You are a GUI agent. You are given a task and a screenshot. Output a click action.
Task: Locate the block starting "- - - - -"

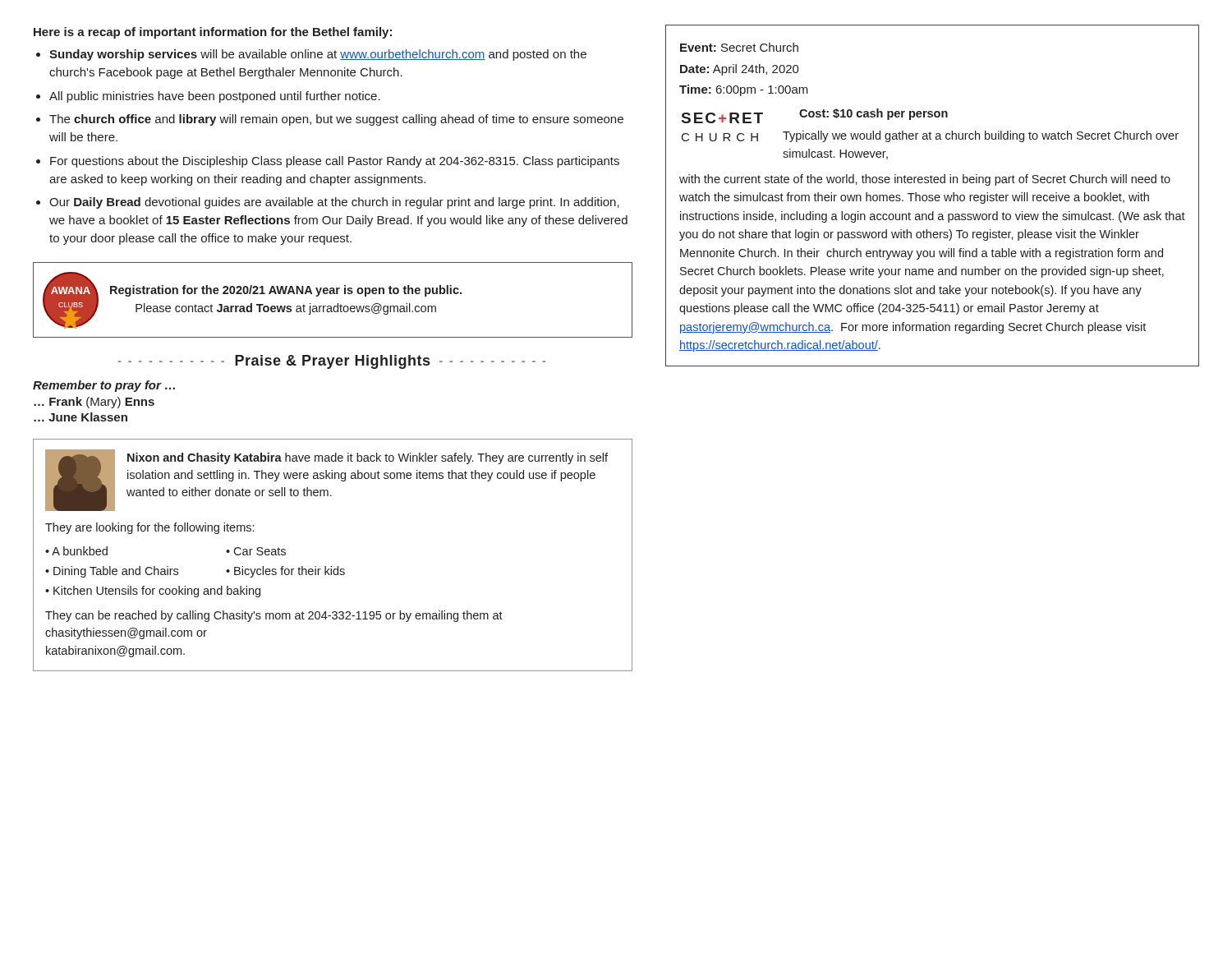tap(333, 361)
